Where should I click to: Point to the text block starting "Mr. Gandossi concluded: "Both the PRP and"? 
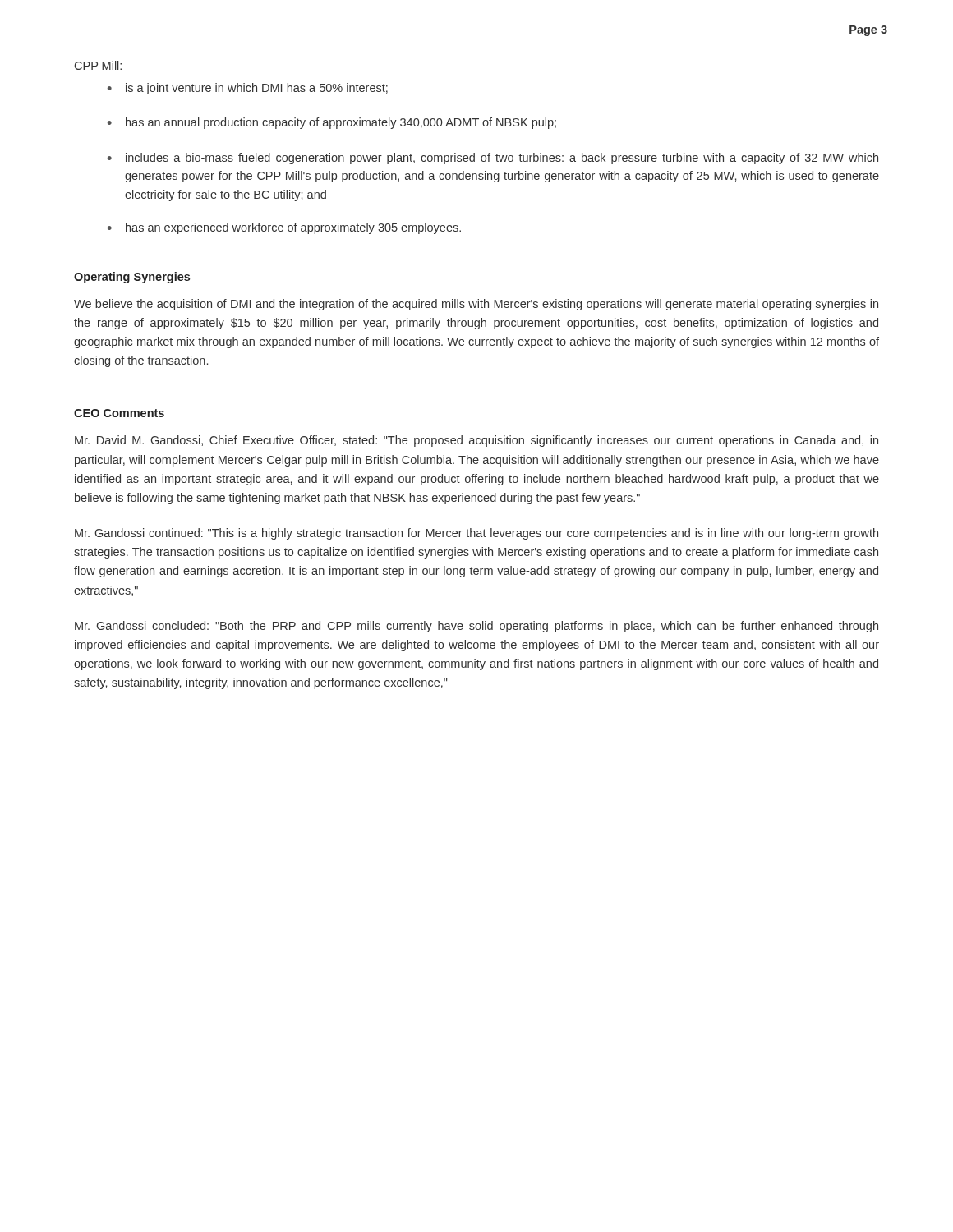[x=476, y=654]
